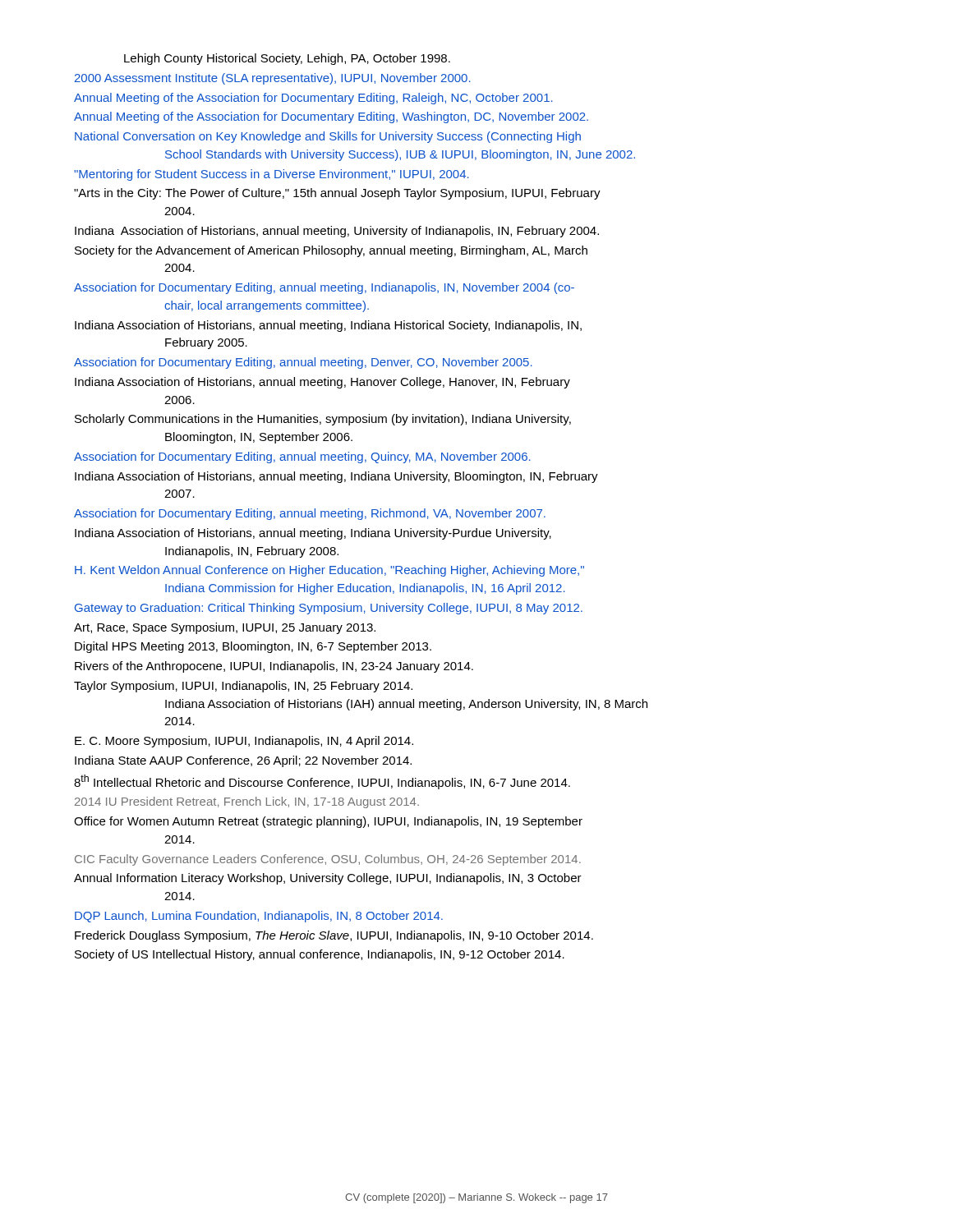Navigate to the element starting "Rivers of the Anthropocene, IUPUI, Indianapolis,"

tap(274, 666)
